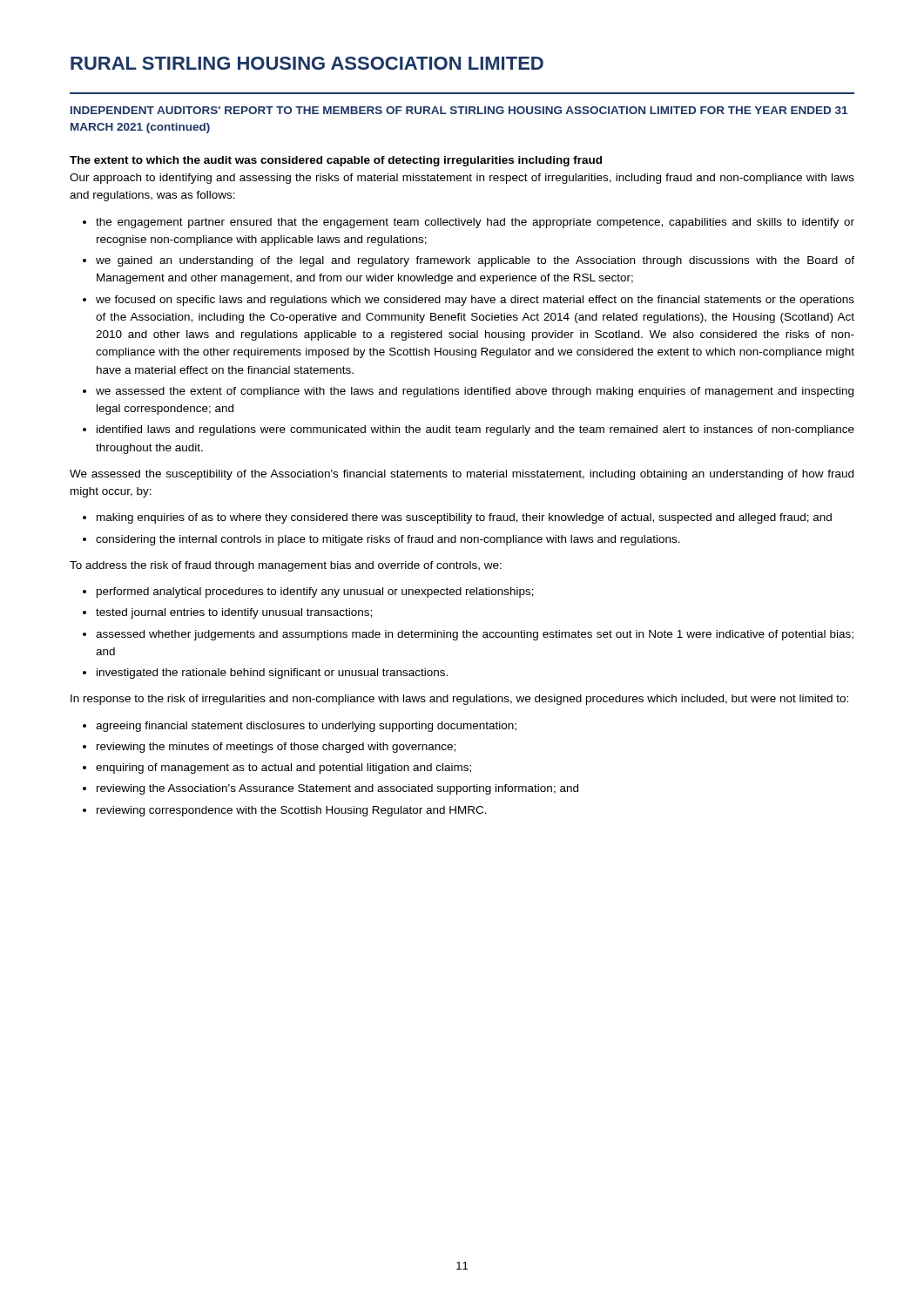
Task: Point to the region starting "making enquiries of"
Action: click(464, 517)
